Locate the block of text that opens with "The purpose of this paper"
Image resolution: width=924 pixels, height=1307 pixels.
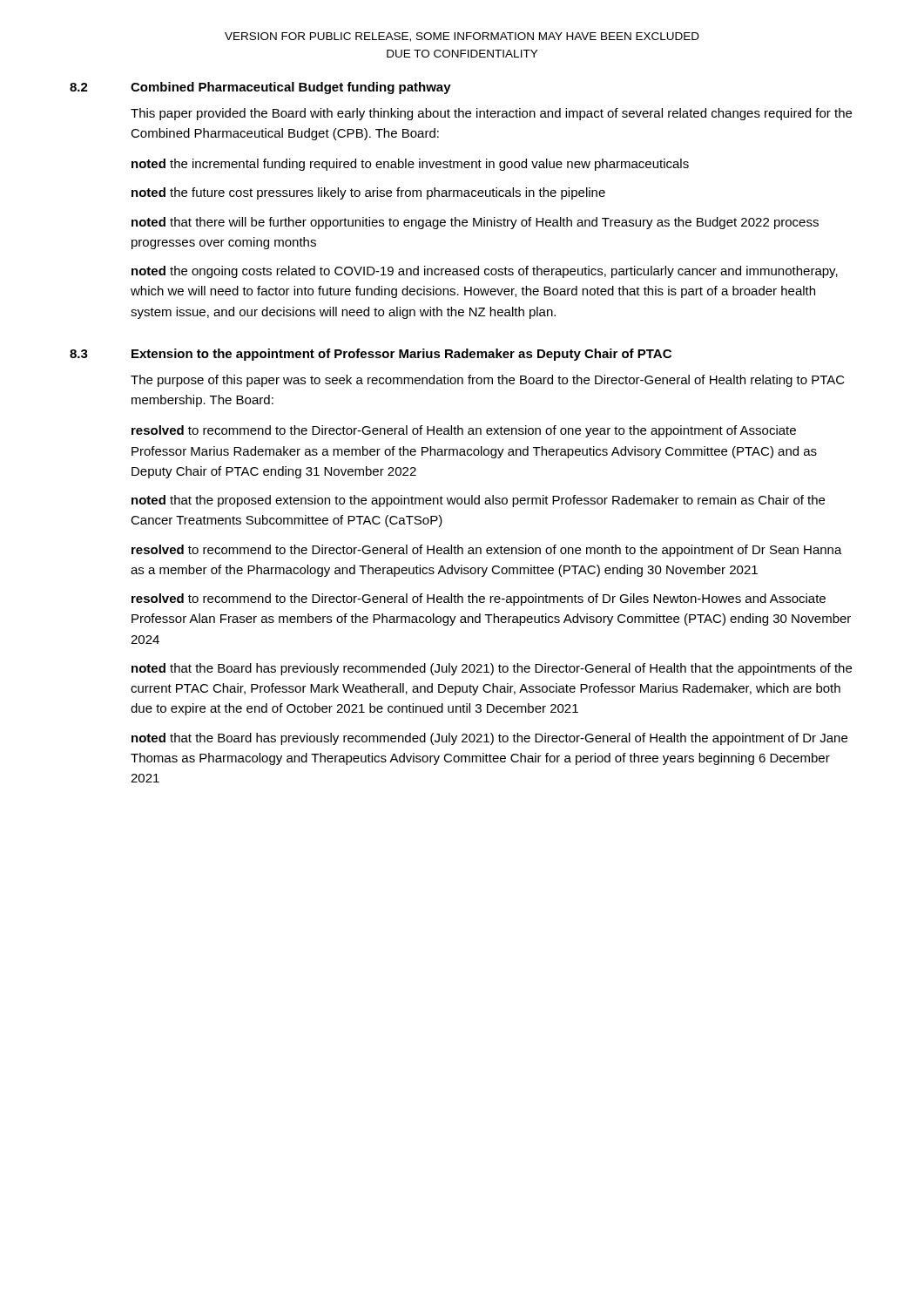click(x=488, y=389)
